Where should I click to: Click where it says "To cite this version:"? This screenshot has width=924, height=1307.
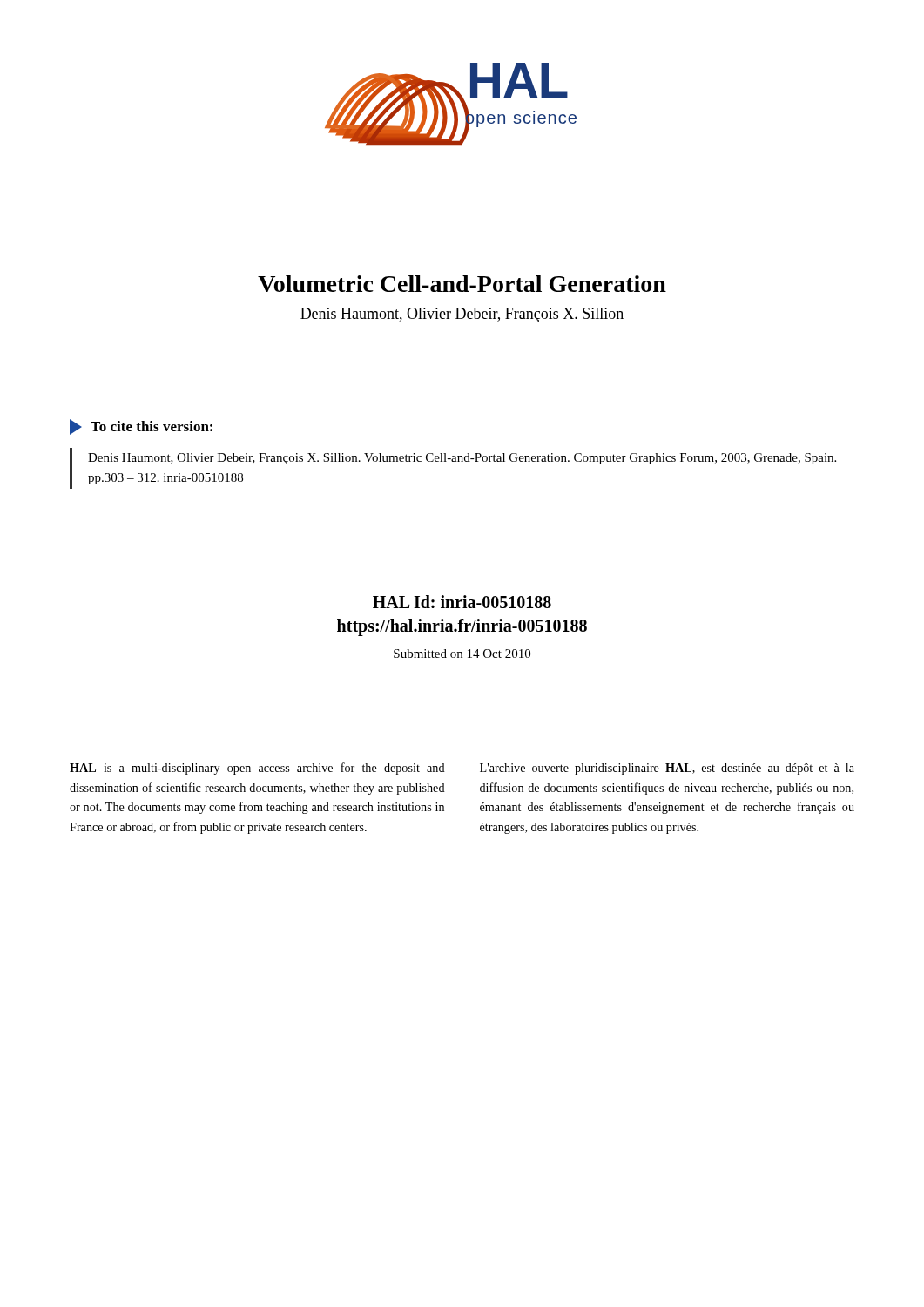142,427
